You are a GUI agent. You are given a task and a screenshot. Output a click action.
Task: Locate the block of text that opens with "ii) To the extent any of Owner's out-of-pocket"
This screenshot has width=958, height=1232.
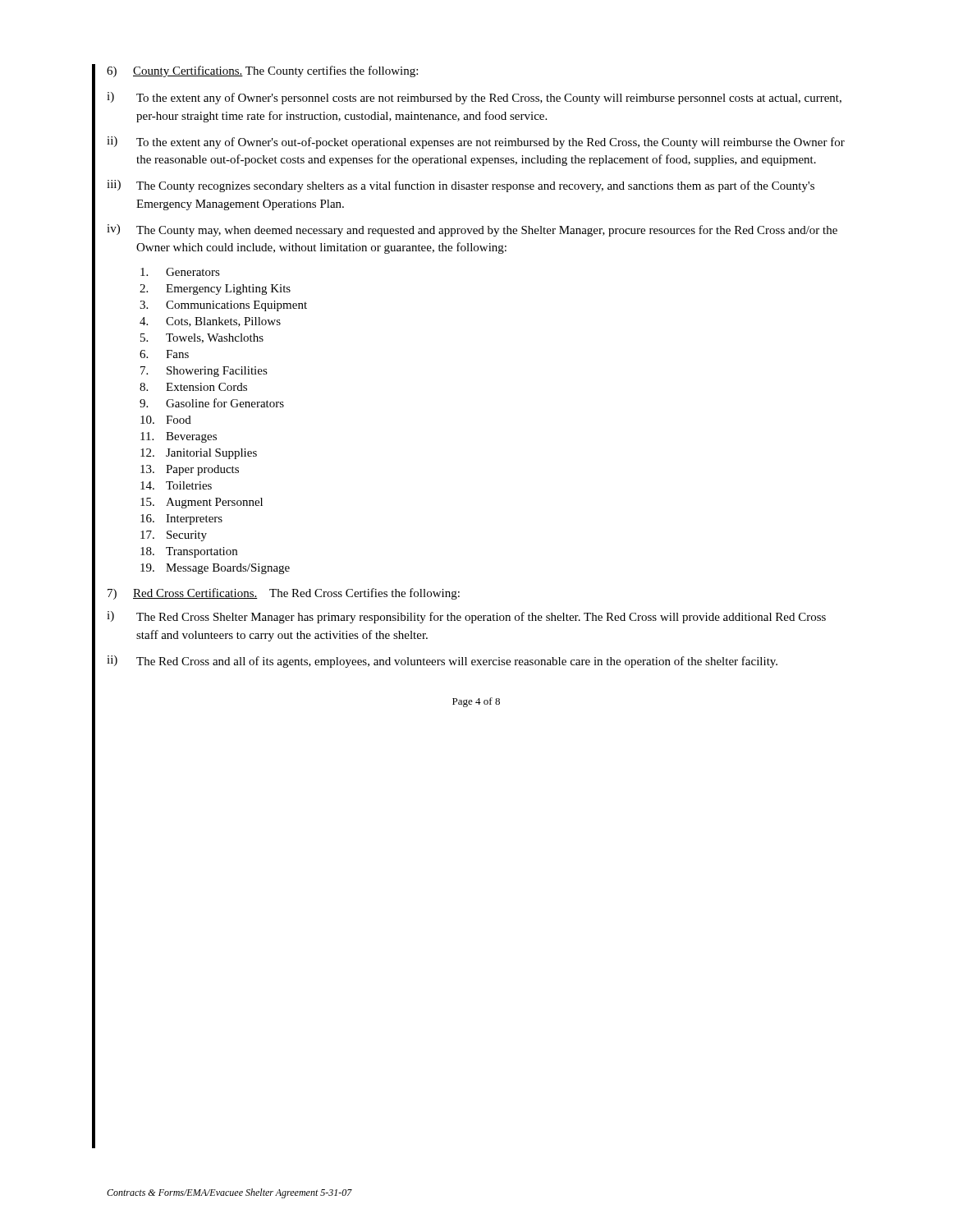(476, 151)
